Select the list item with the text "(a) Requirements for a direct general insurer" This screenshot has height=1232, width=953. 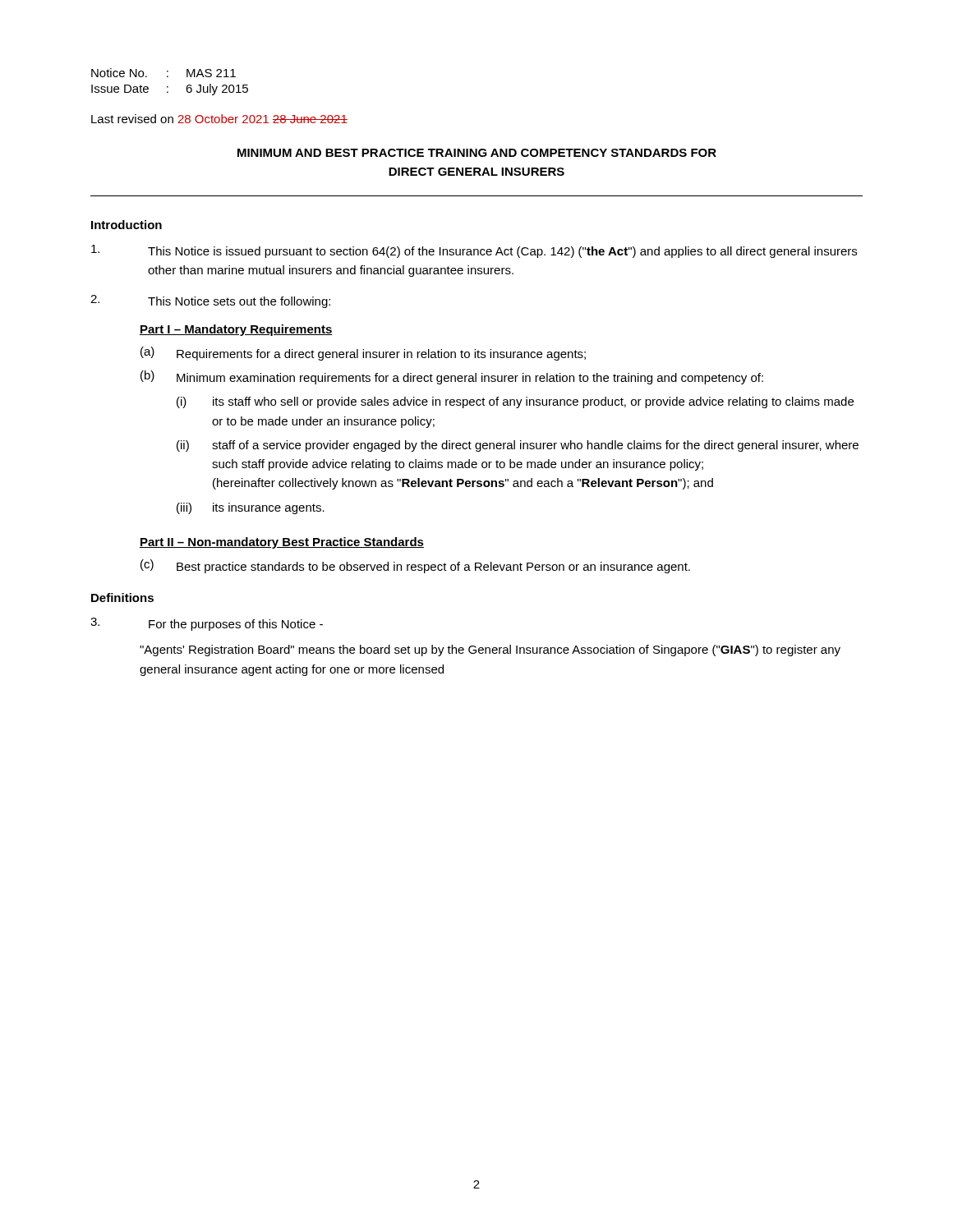coord(501,354)
